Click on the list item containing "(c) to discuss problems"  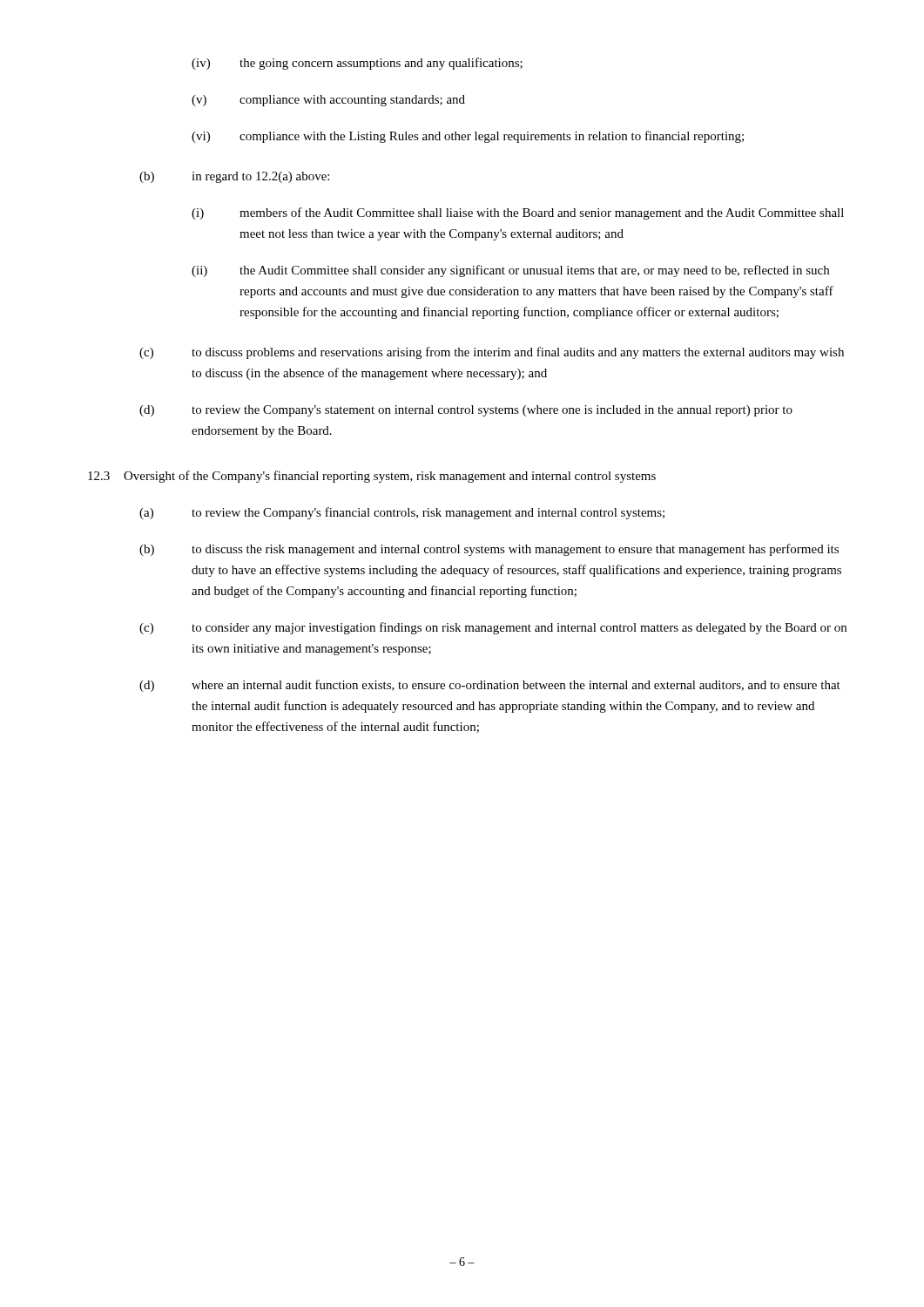pos(497,362)
